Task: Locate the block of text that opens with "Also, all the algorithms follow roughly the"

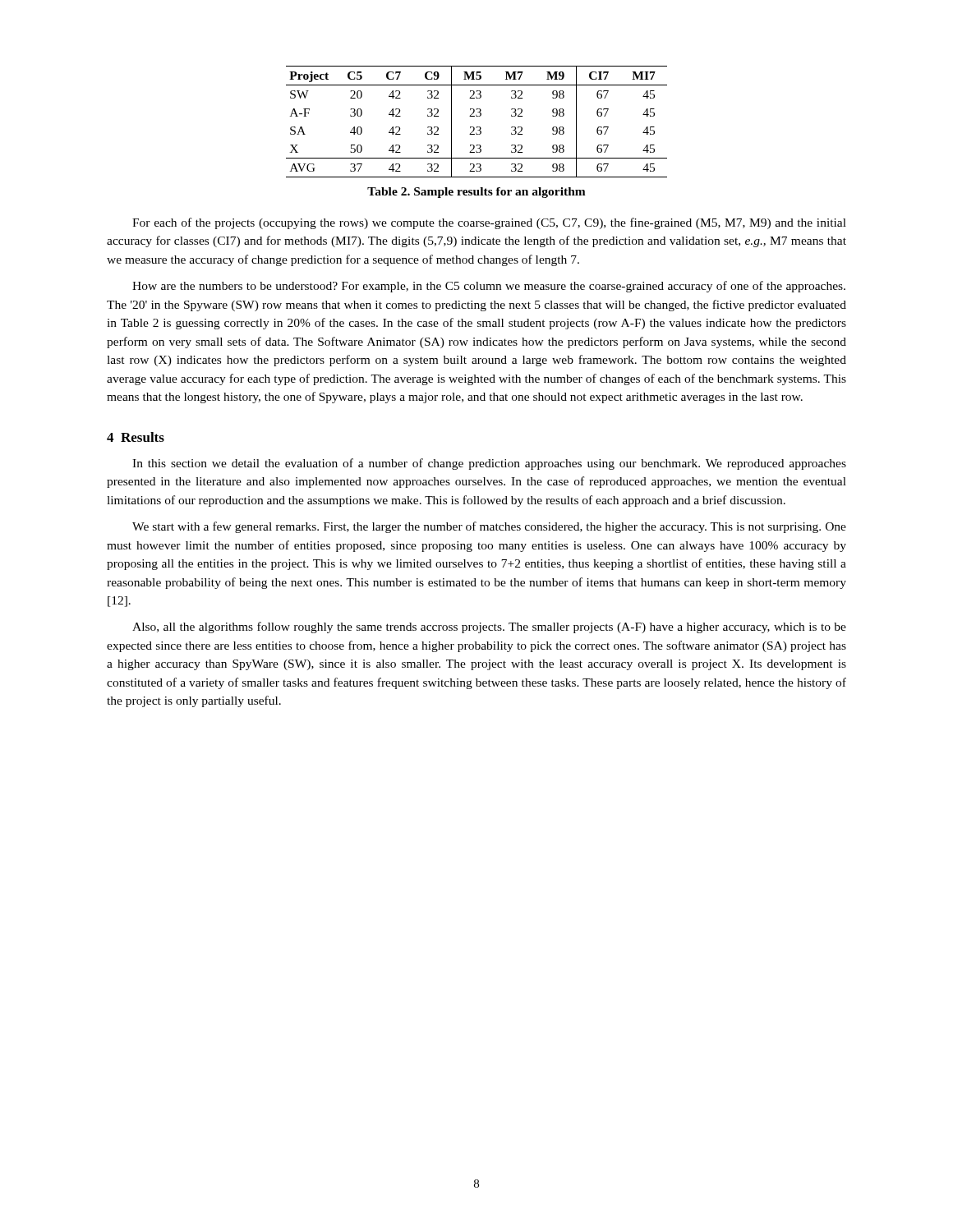Action: tap(476, 664)
